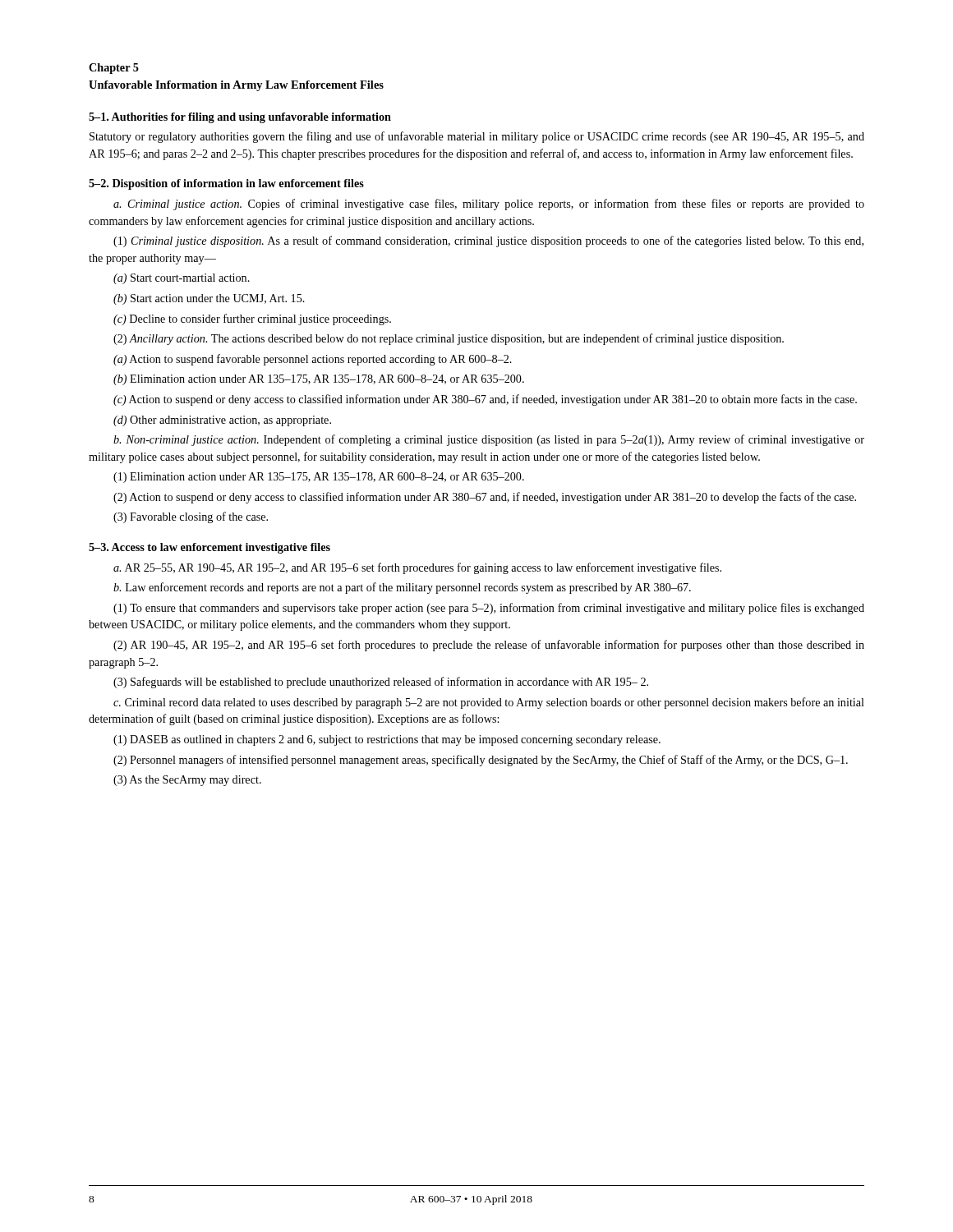Find the block on this page that starts "c. Criminal record data related"
This screenshot has height=1232, width=953.
pos(476,711)
